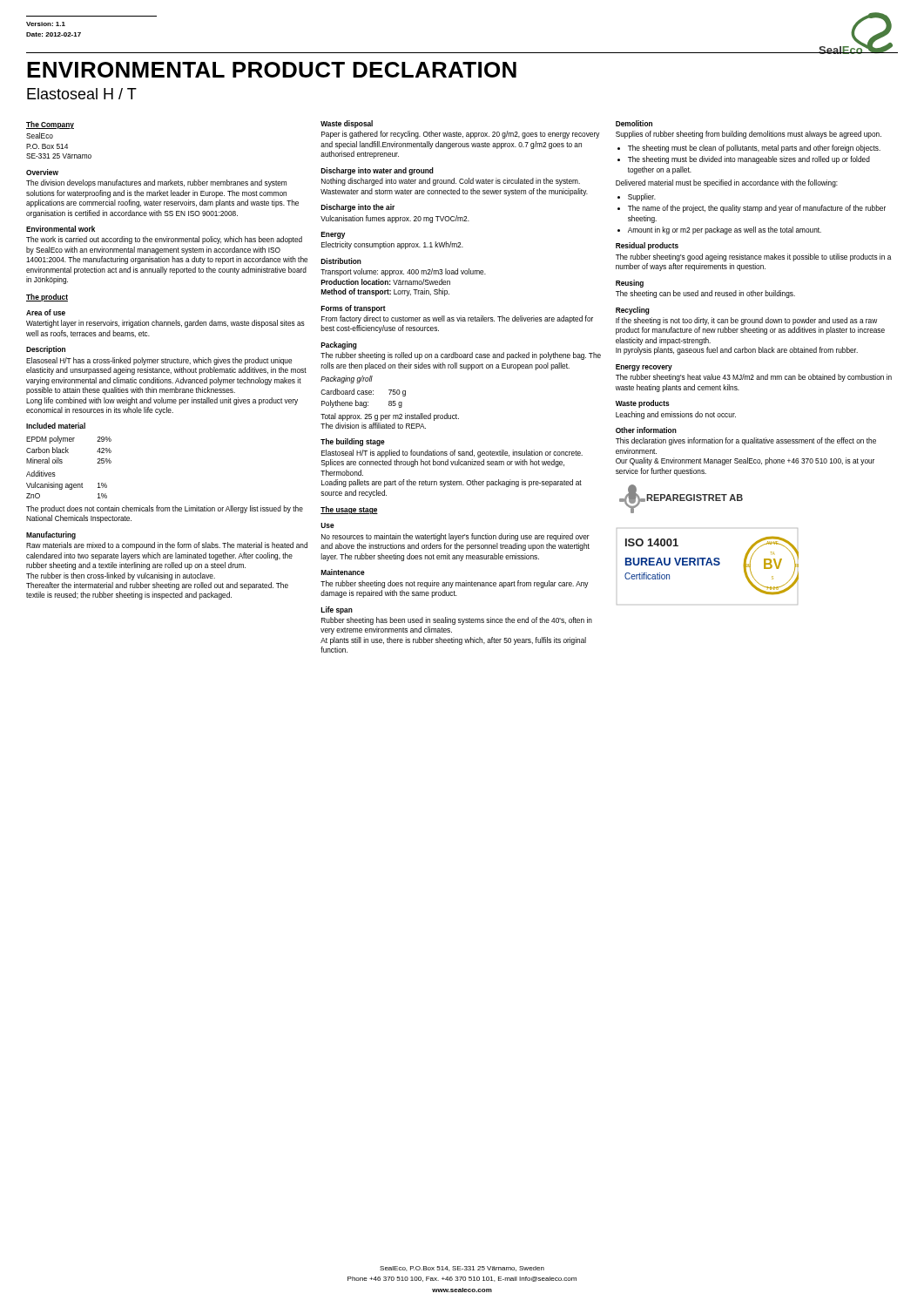Point to the passage starting "The sheeting must be clean"
This screenshot has width=924, height=1307.
click(754, 148)
